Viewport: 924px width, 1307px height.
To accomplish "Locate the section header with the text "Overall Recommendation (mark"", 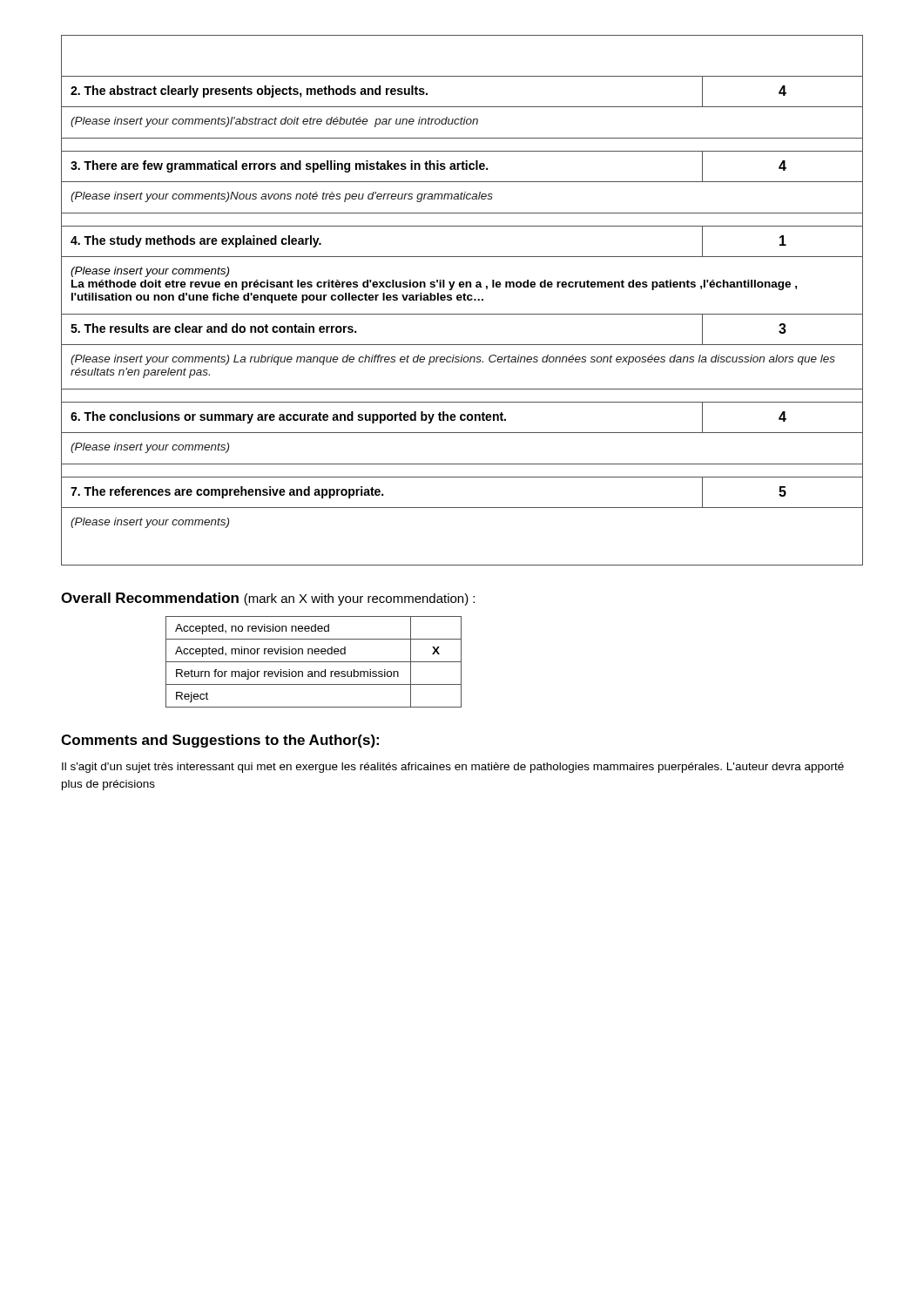I will click(462, 599).
